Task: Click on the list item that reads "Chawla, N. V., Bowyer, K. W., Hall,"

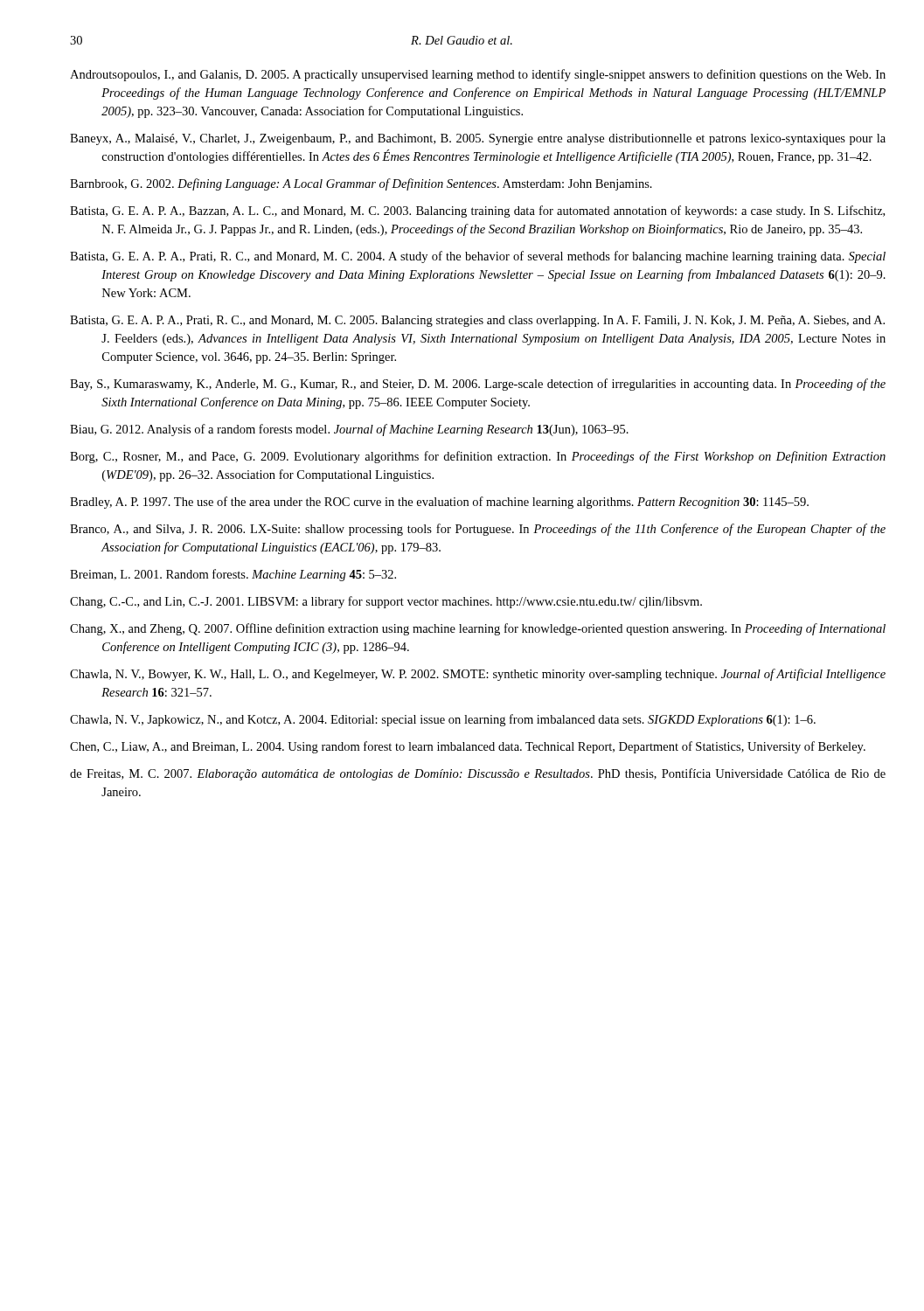Action: click(x=478, y=683)
